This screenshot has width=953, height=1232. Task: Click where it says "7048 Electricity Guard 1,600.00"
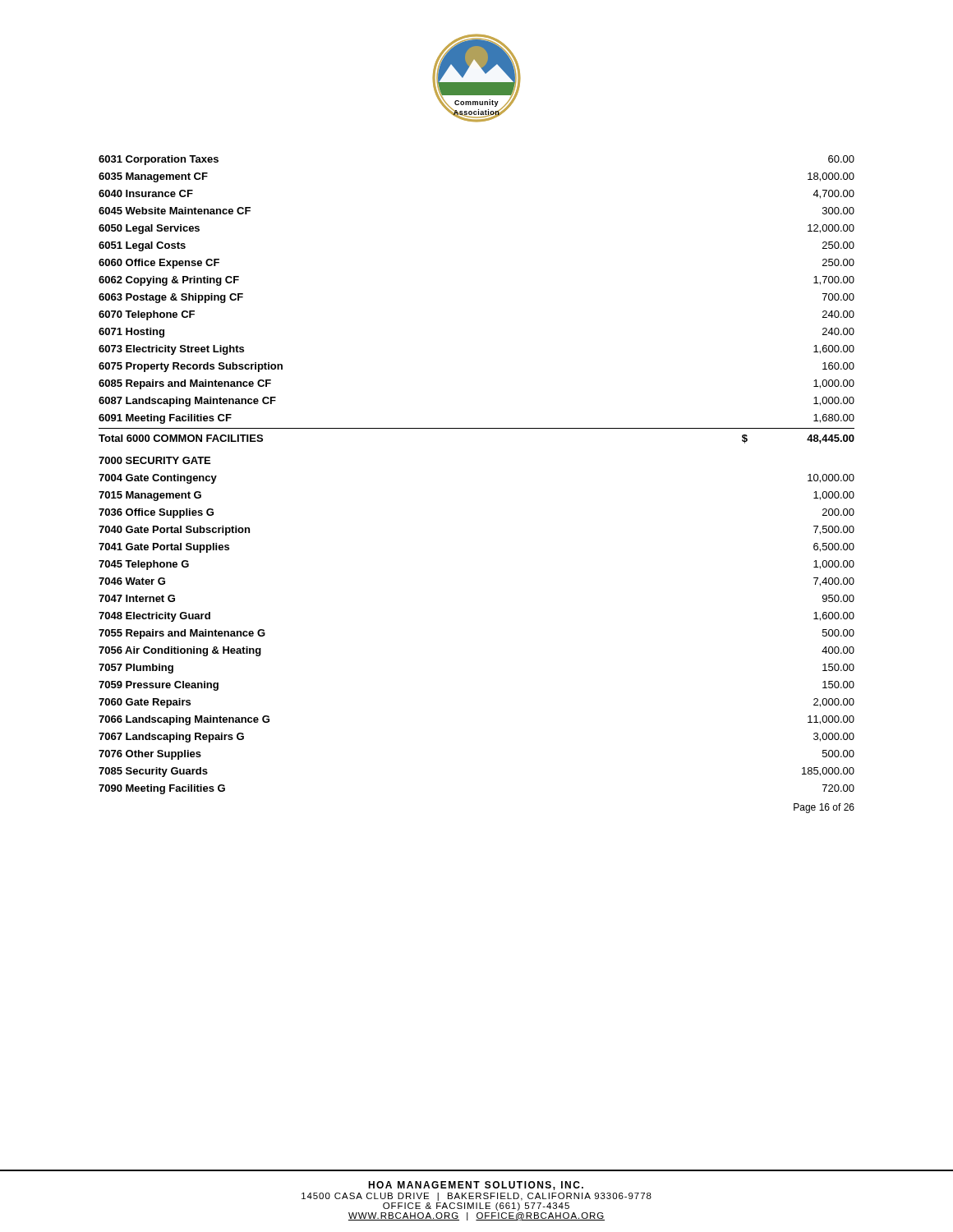tap(149, 616)
